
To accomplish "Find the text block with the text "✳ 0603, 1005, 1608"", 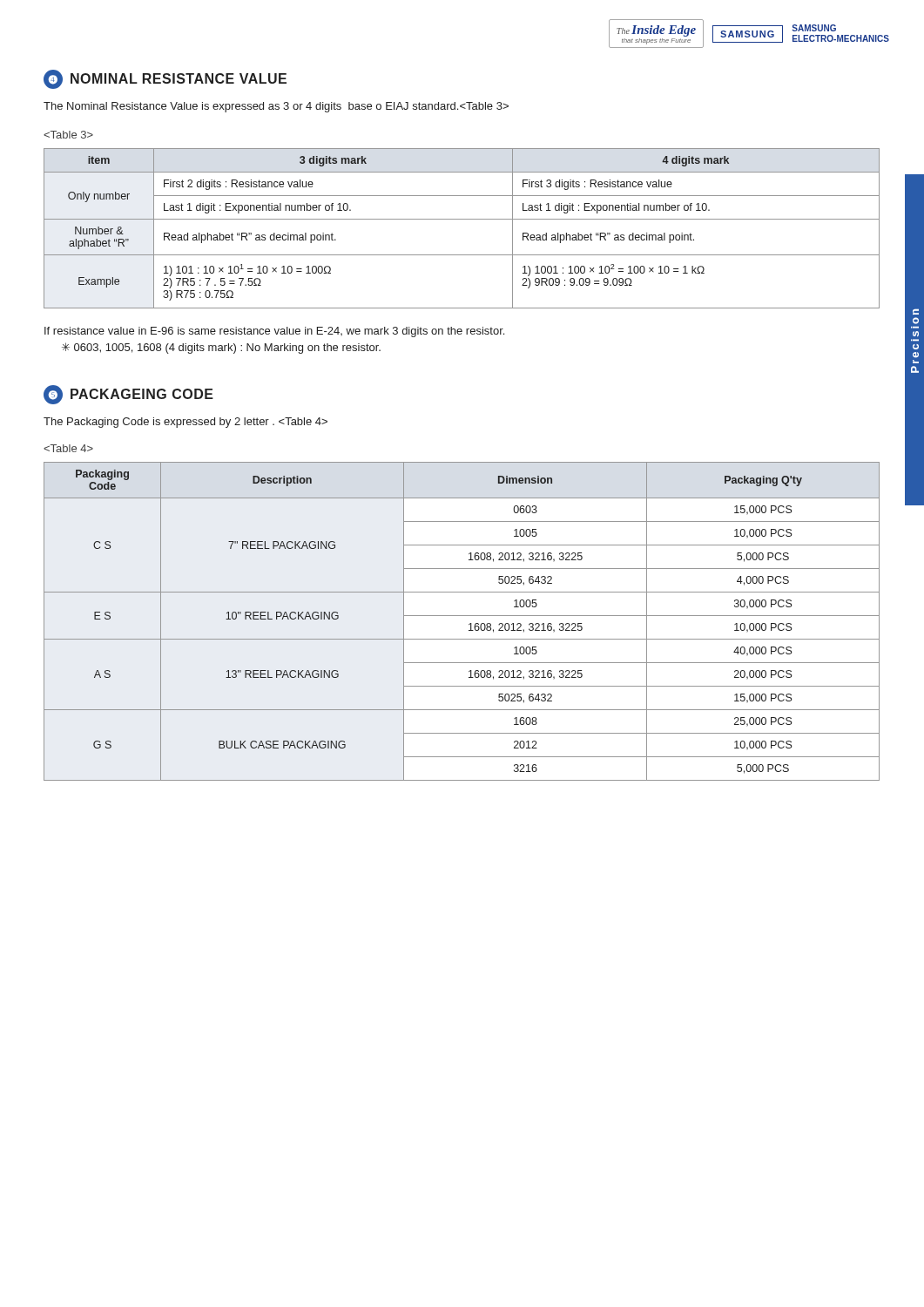I will (221, 347).
